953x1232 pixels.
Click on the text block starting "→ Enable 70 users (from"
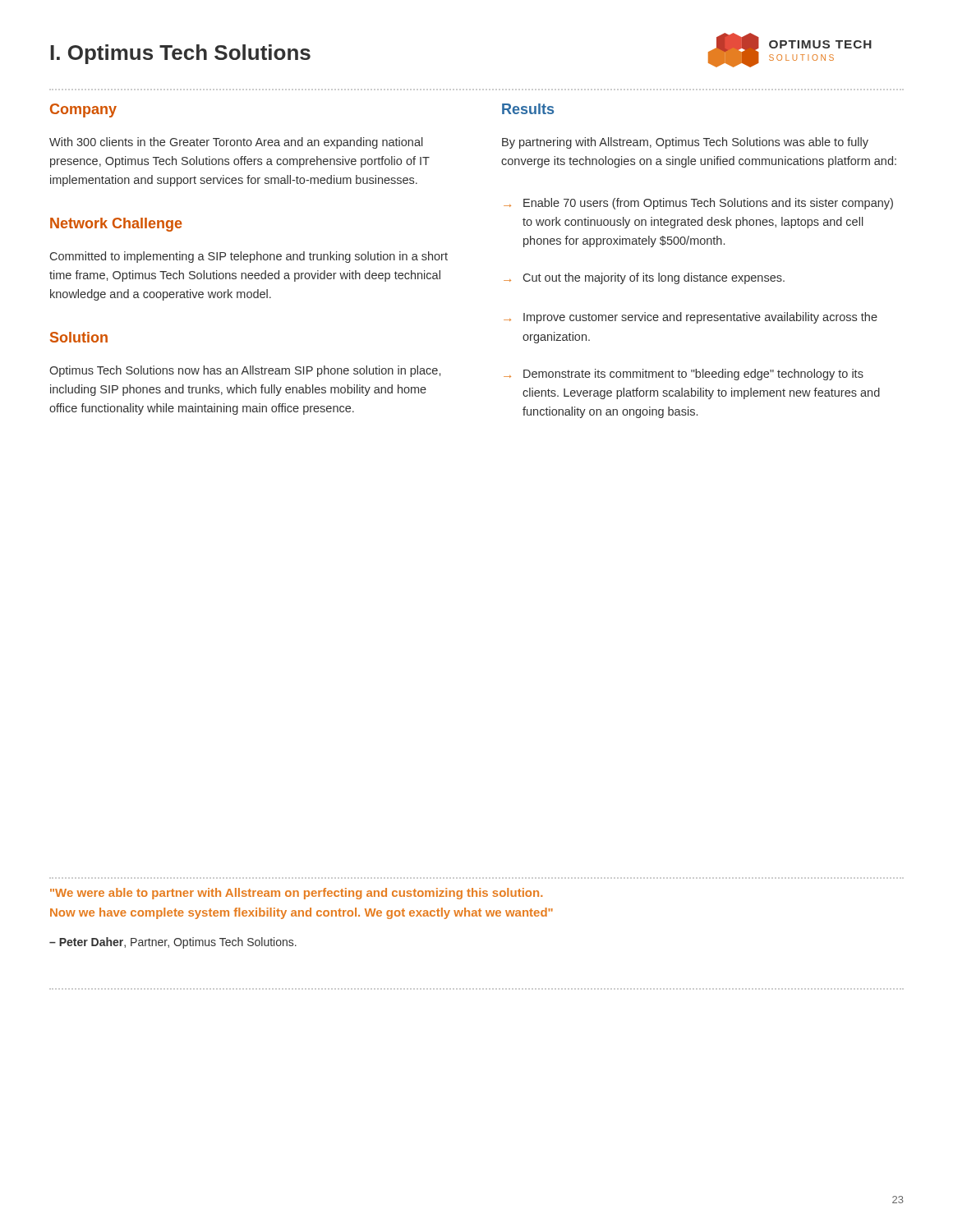(x=702, y=222)
